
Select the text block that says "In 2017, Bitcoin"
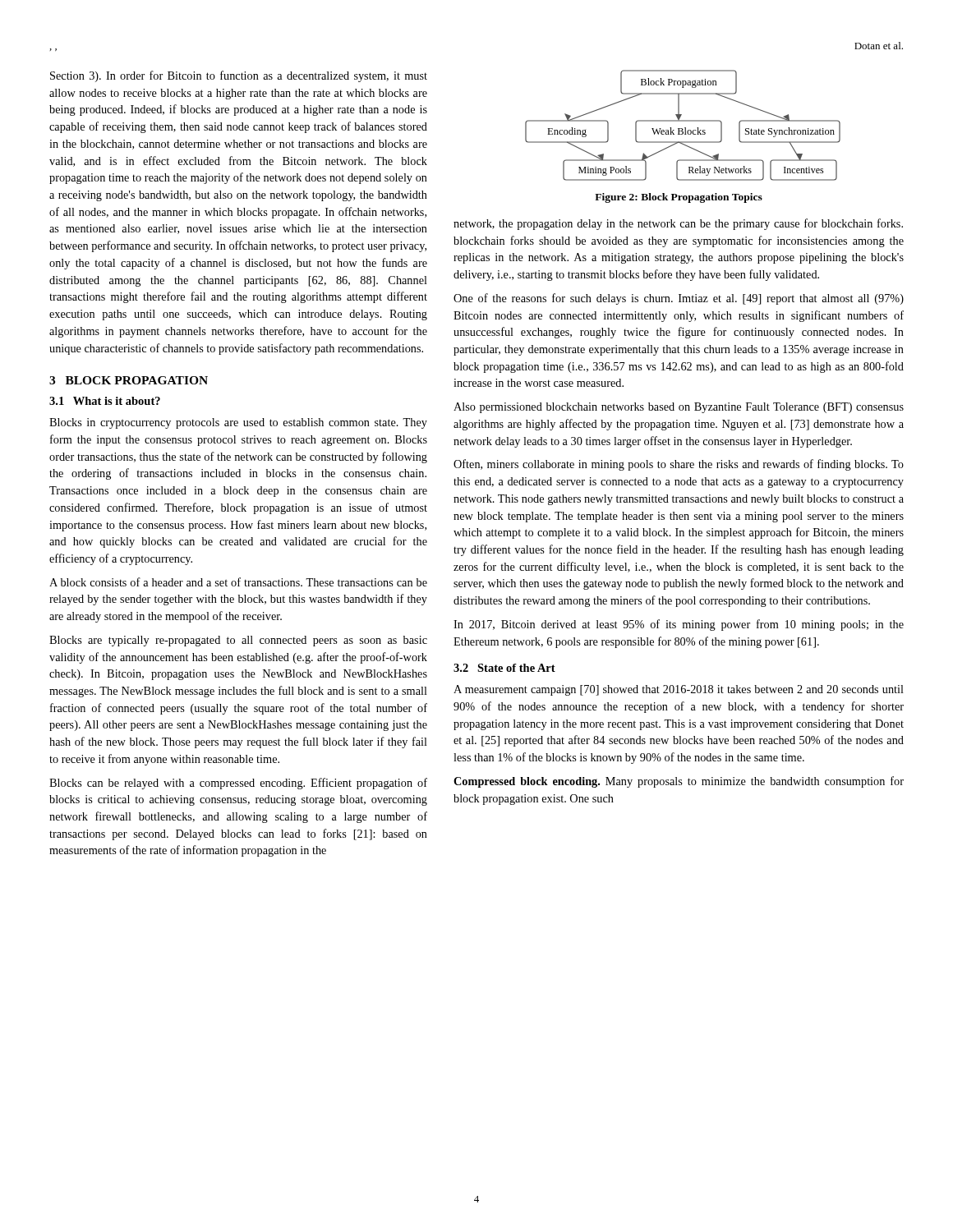tap(679, 633)
